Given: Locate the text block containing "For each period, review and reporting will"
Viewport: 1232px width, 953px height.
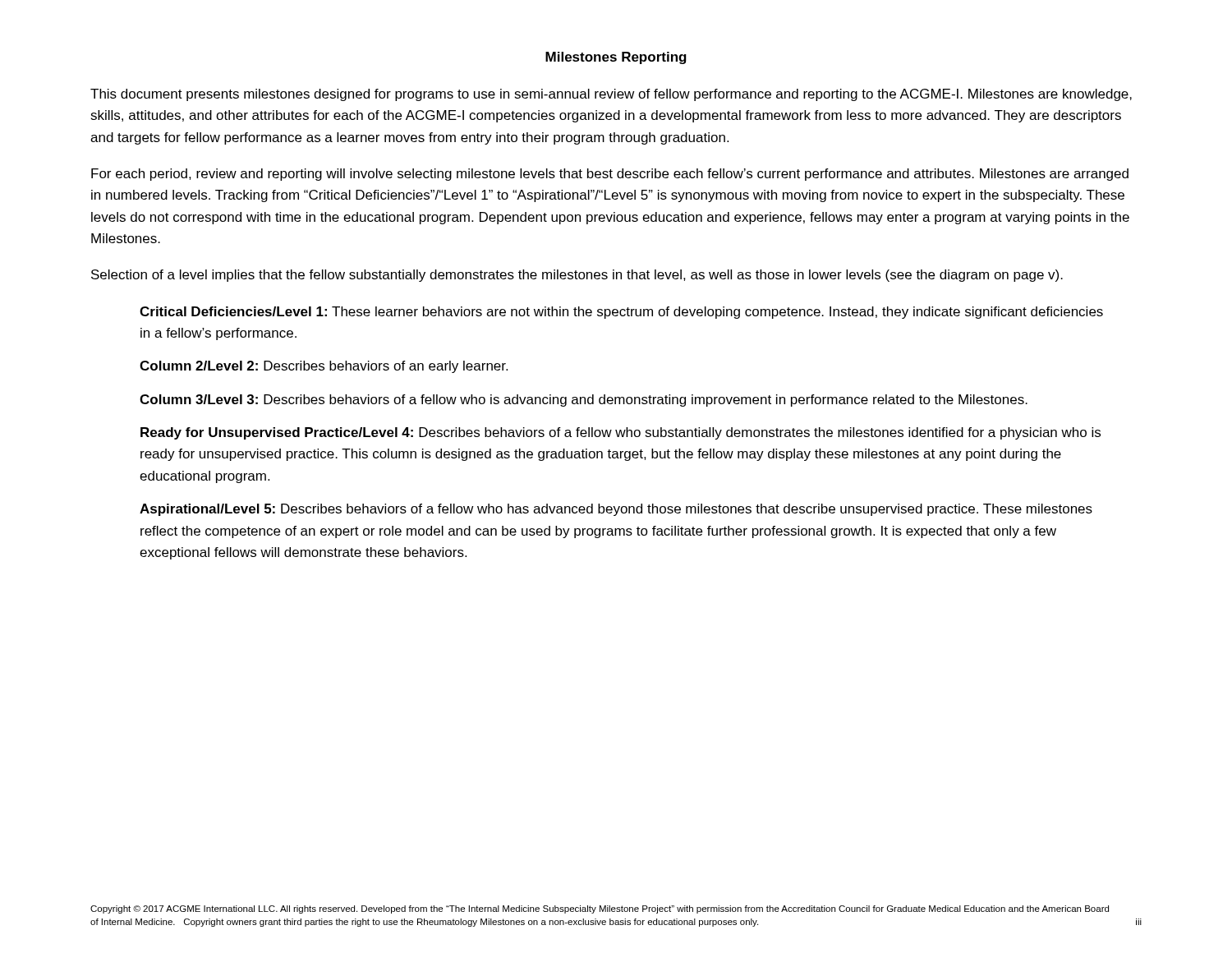Looking at the screenshot, I should 610,206.
